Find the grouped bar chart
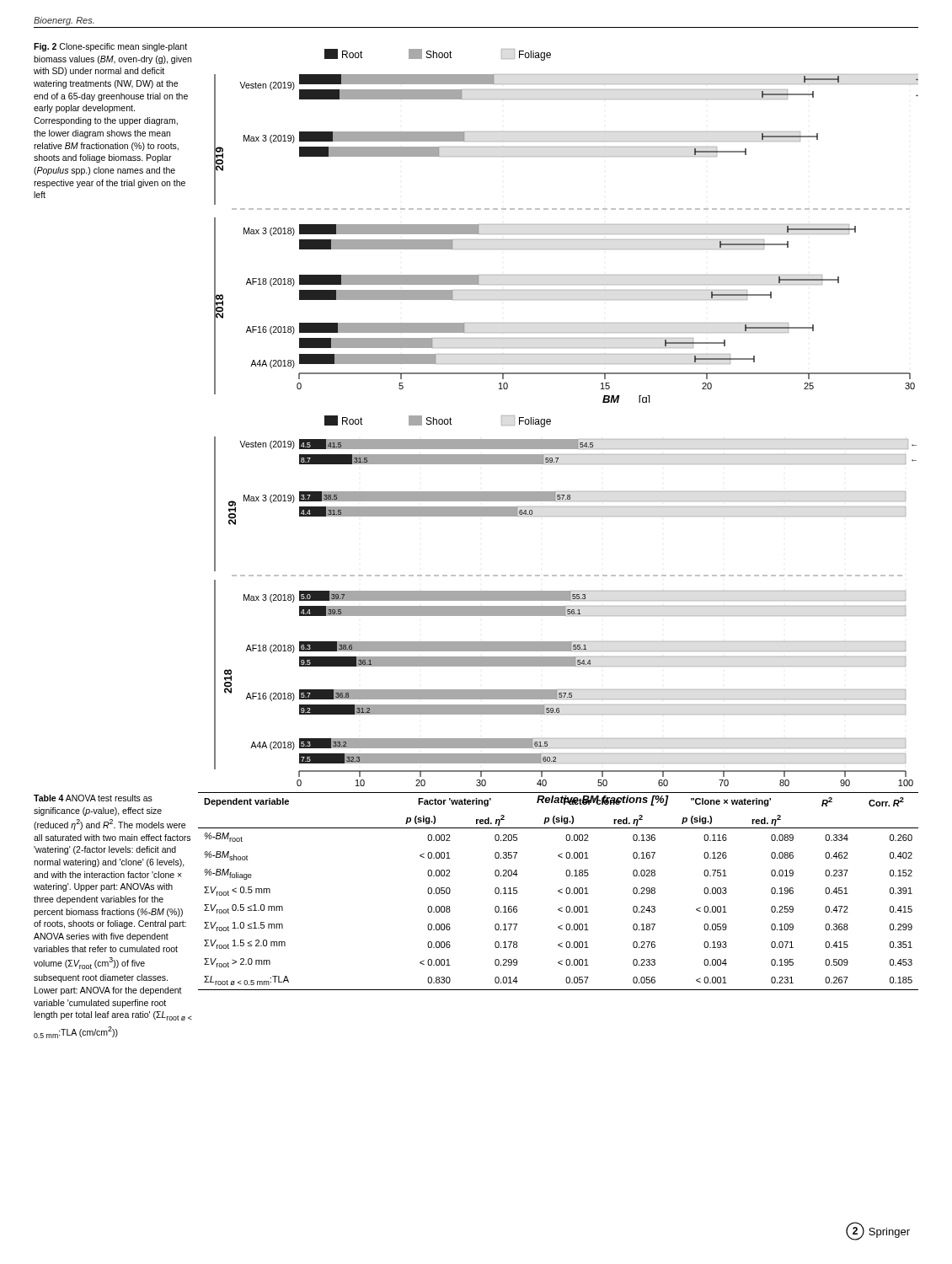 tap(558, 222)
